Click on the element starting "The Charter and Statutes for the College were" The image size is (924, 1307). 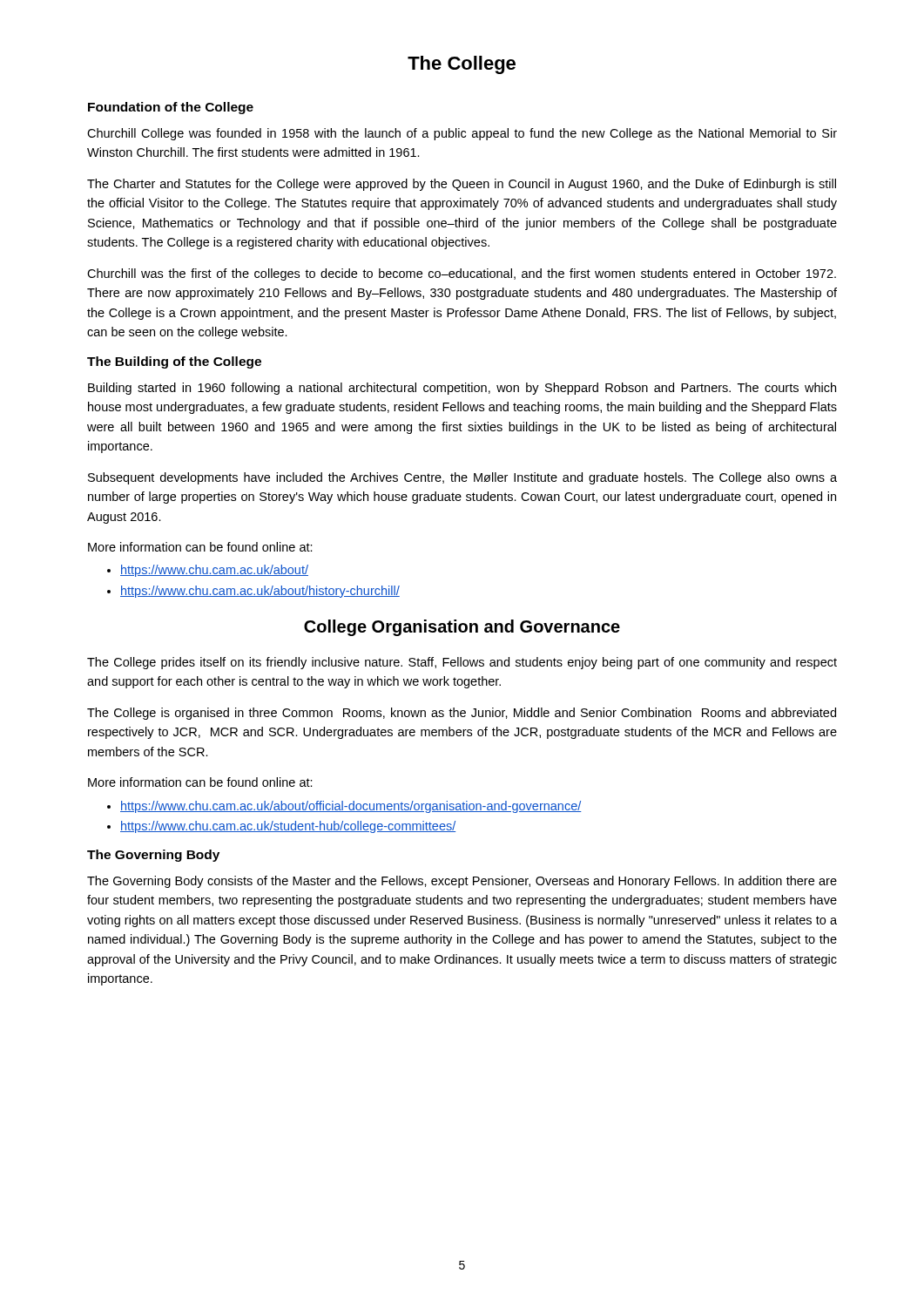click(x=462, y=213)
